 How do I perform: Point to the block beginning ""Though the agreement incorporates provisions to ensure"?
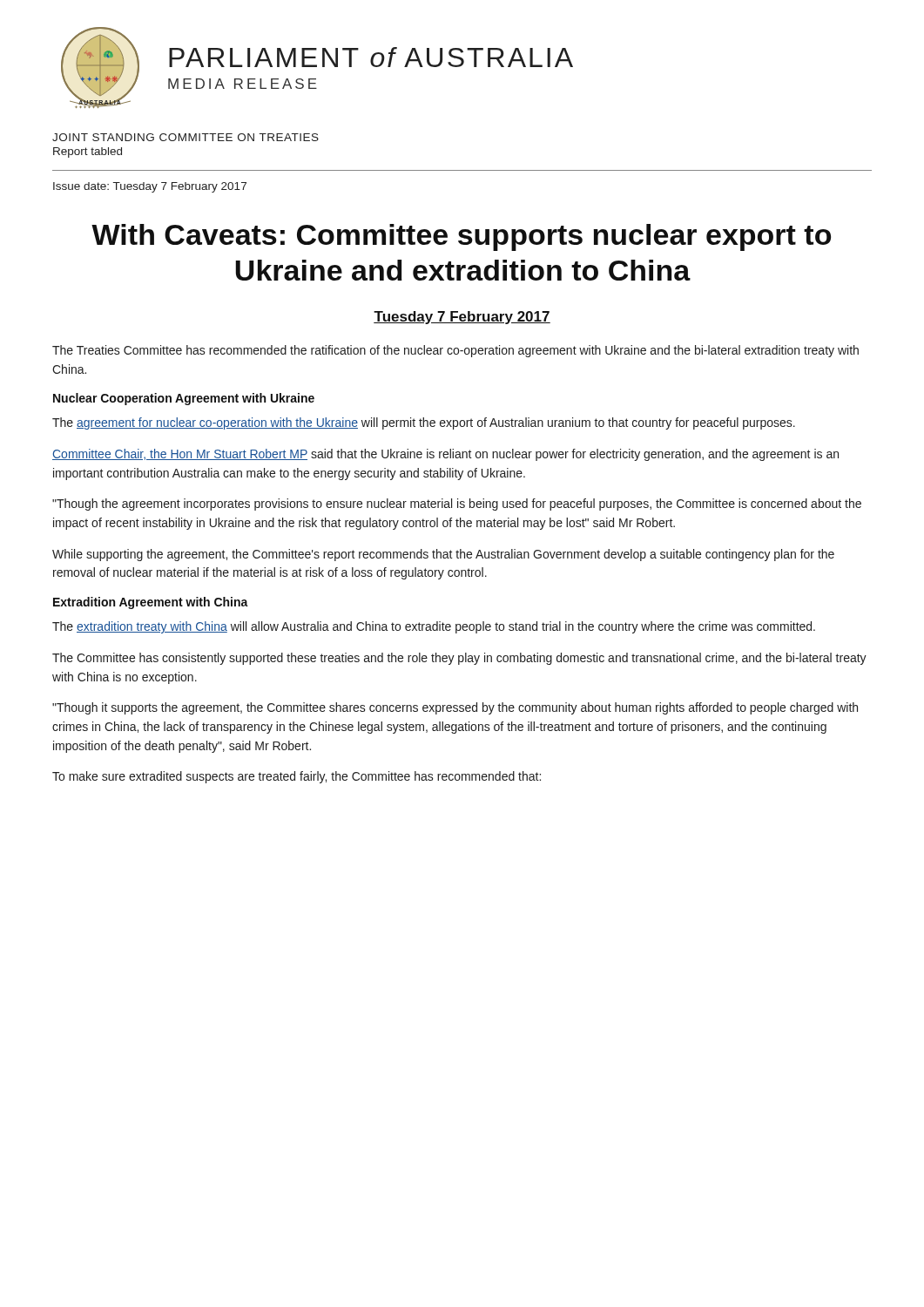(457, 513)
